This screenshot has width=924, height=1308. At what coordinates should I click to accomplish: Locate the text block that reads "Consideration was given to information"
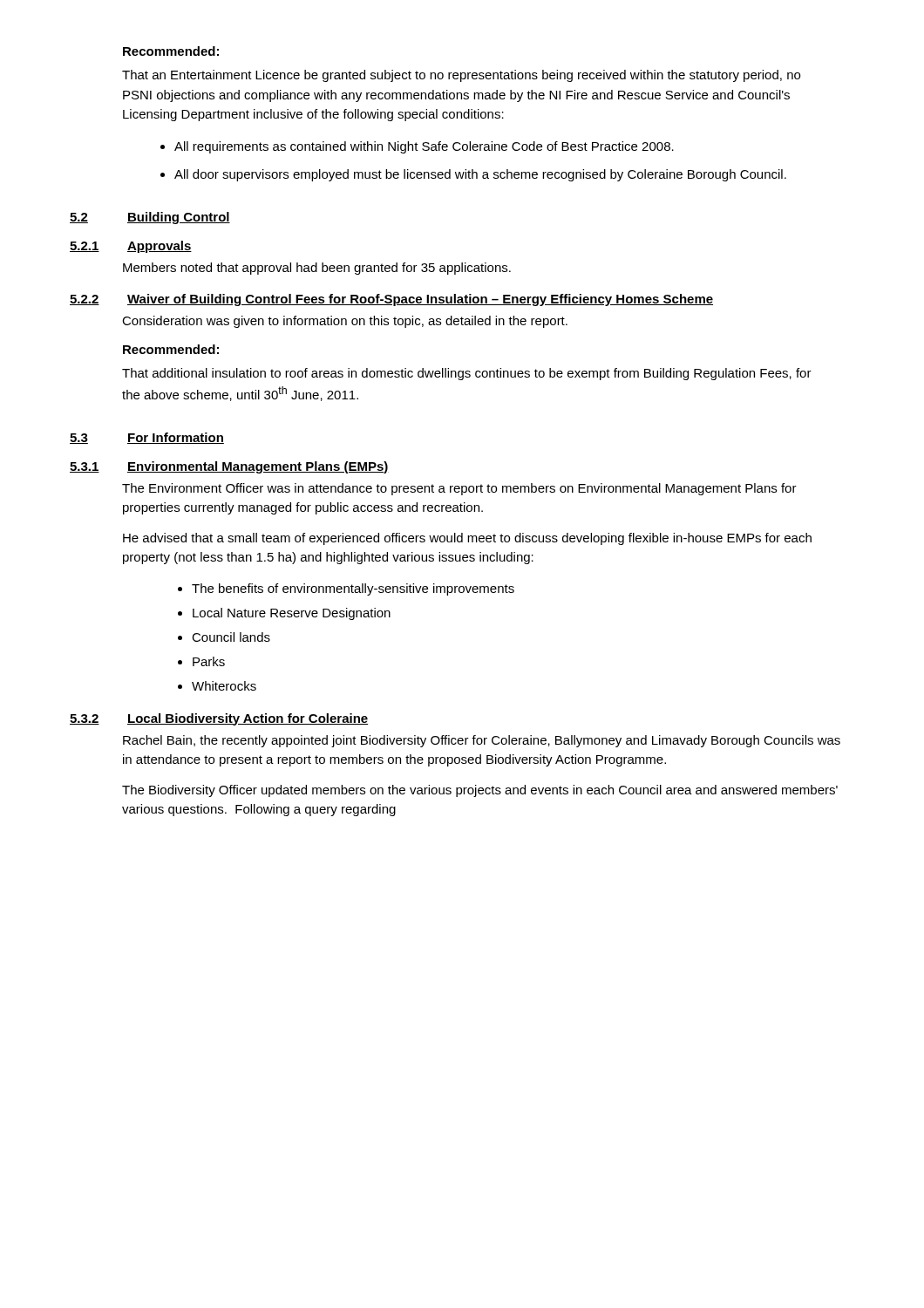345,320
